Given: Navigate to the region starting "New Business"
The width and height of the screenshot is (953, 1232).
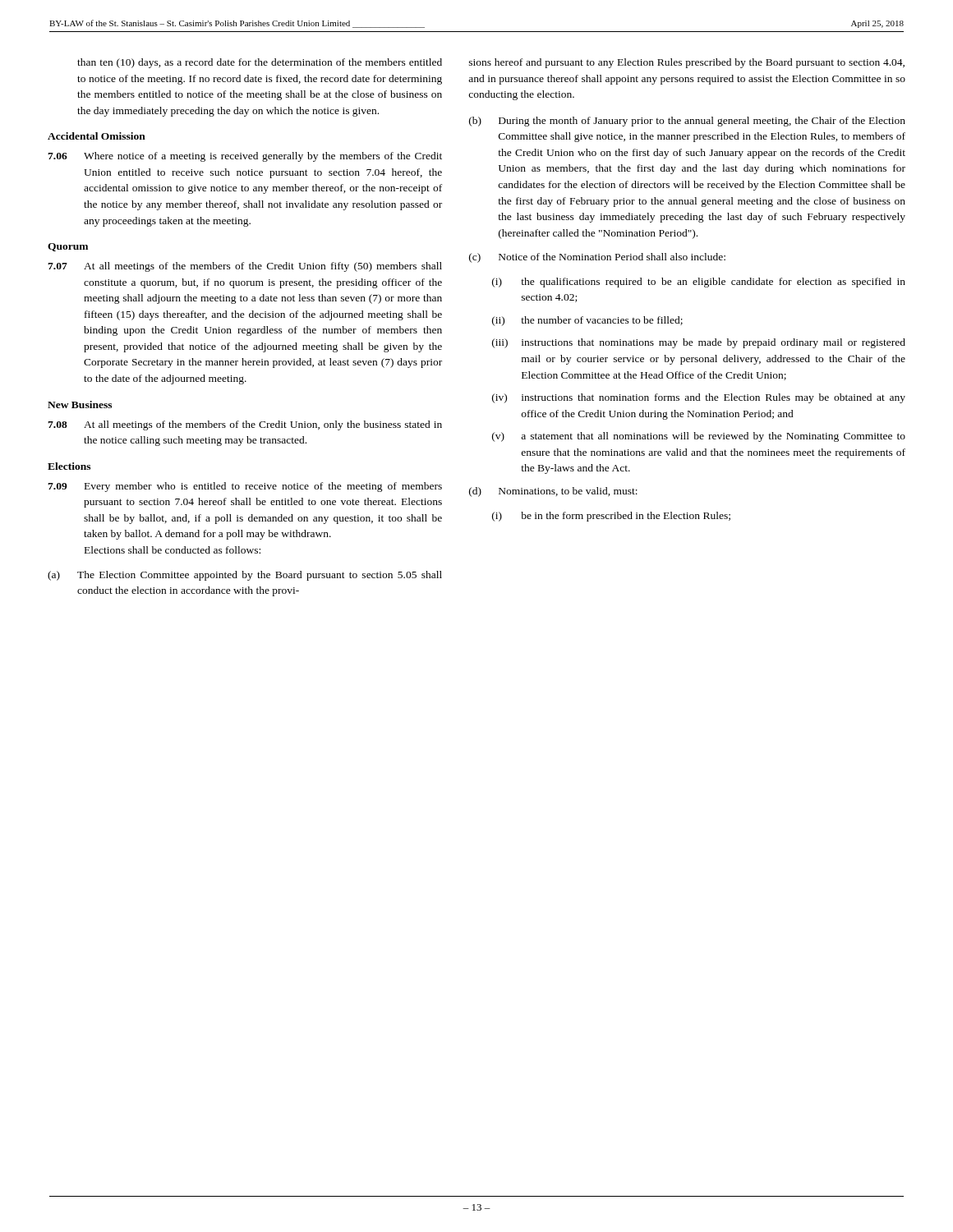Looking at the screenshot, I should click(80, 404).
